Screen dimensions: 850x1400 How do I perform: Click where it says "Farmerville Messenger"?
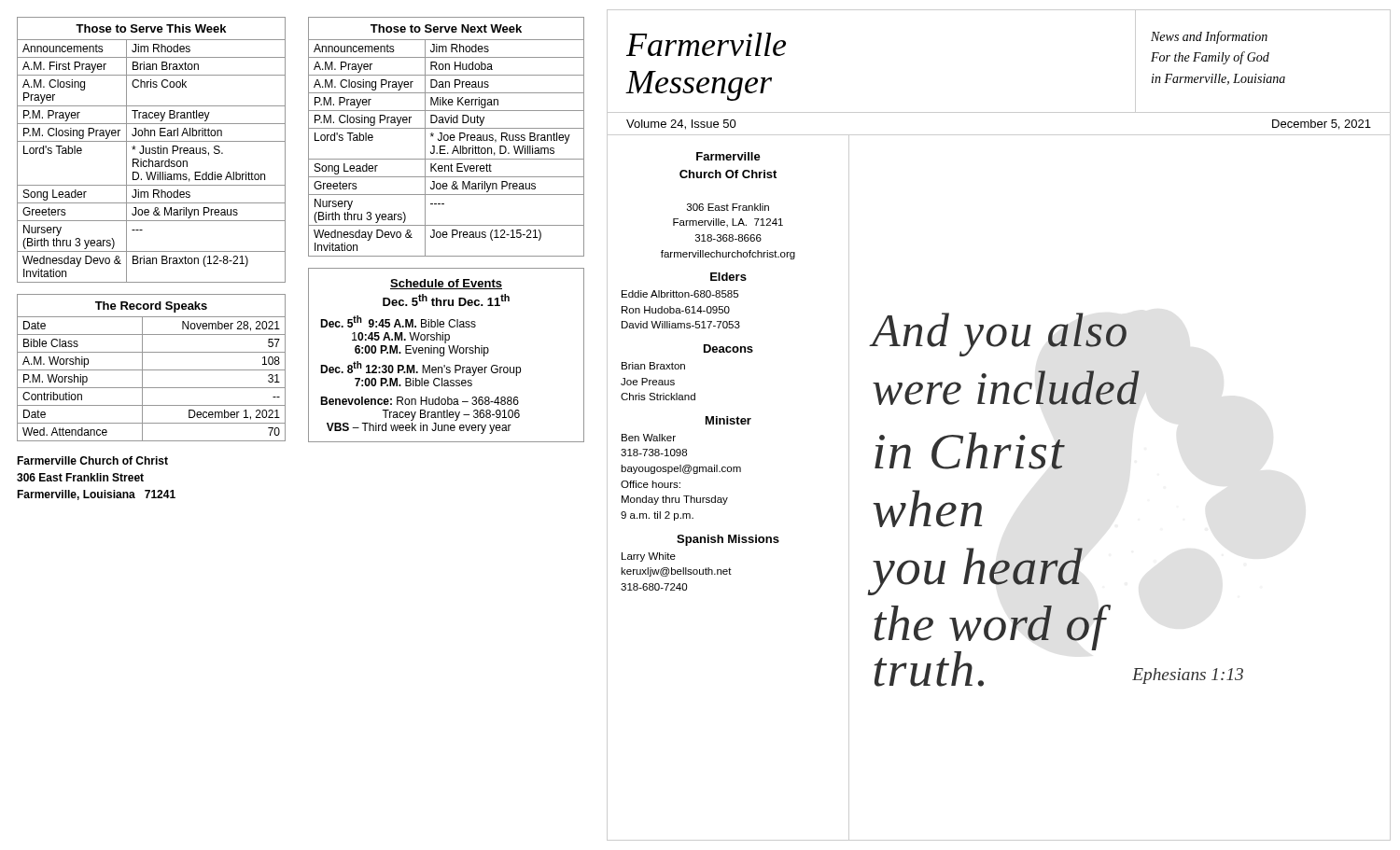707,64
